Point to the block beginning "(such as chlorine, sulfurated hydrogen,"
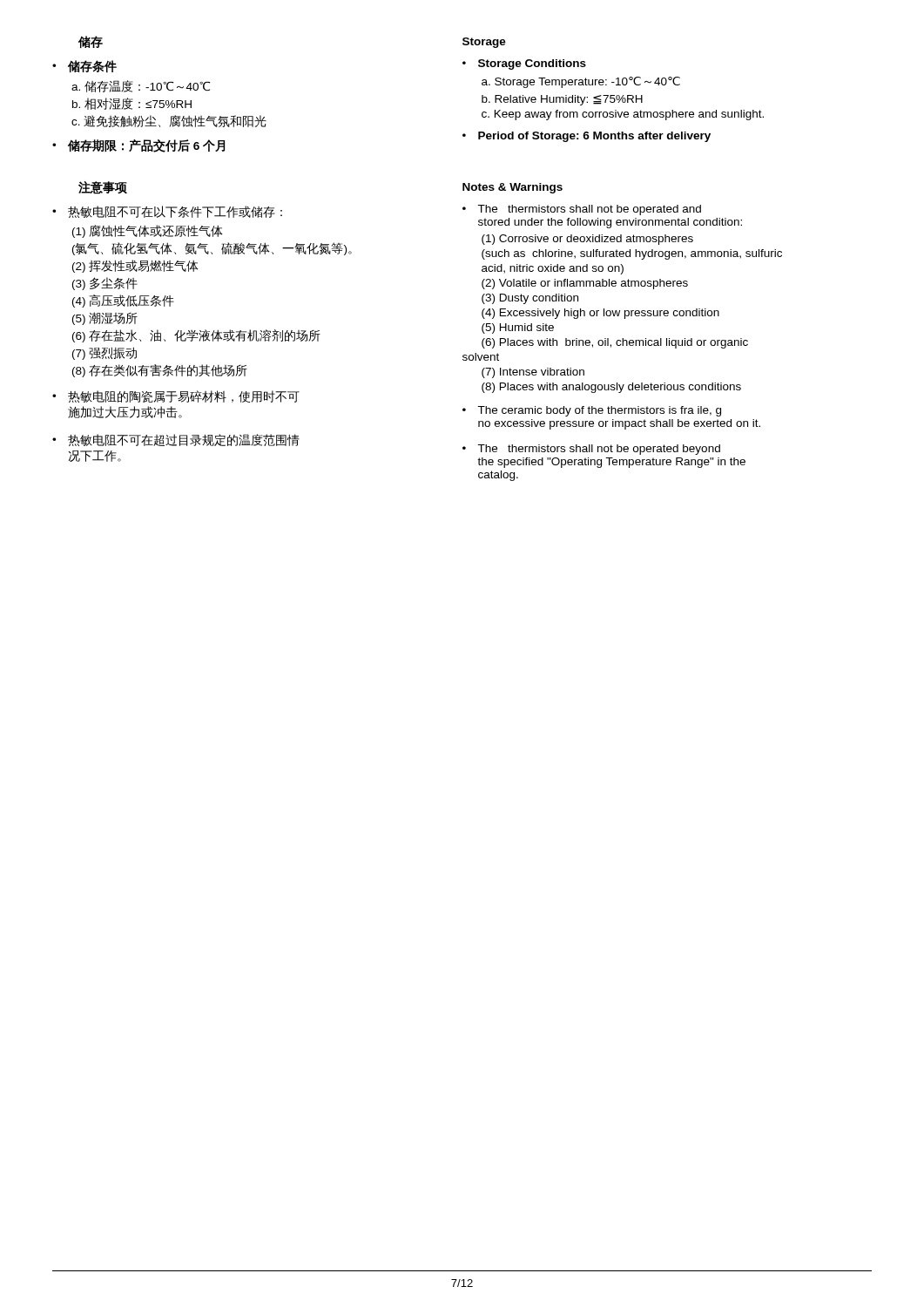 point(632,253)
